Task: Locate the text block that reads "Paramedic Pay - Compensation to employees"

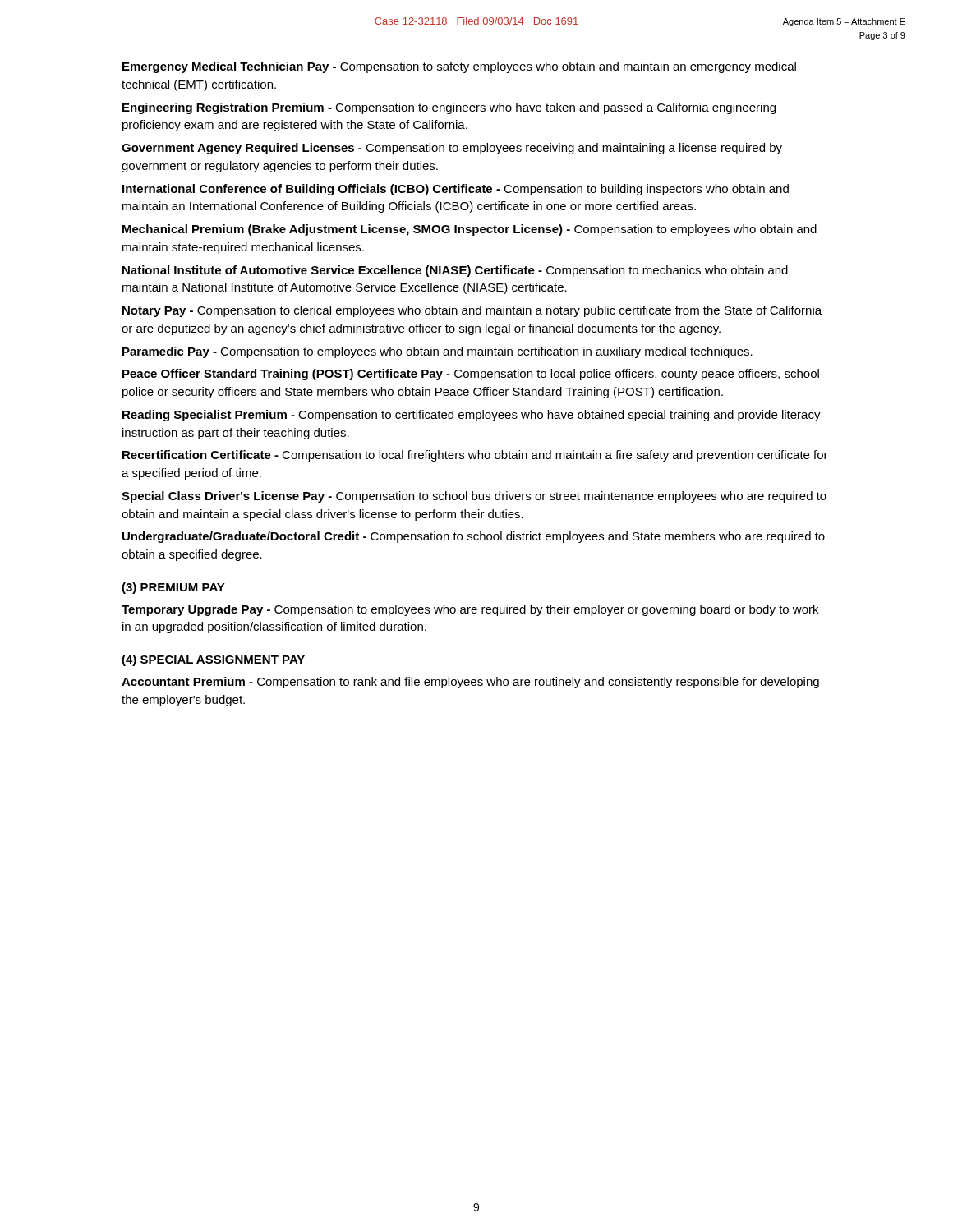Action: [437, 351]
